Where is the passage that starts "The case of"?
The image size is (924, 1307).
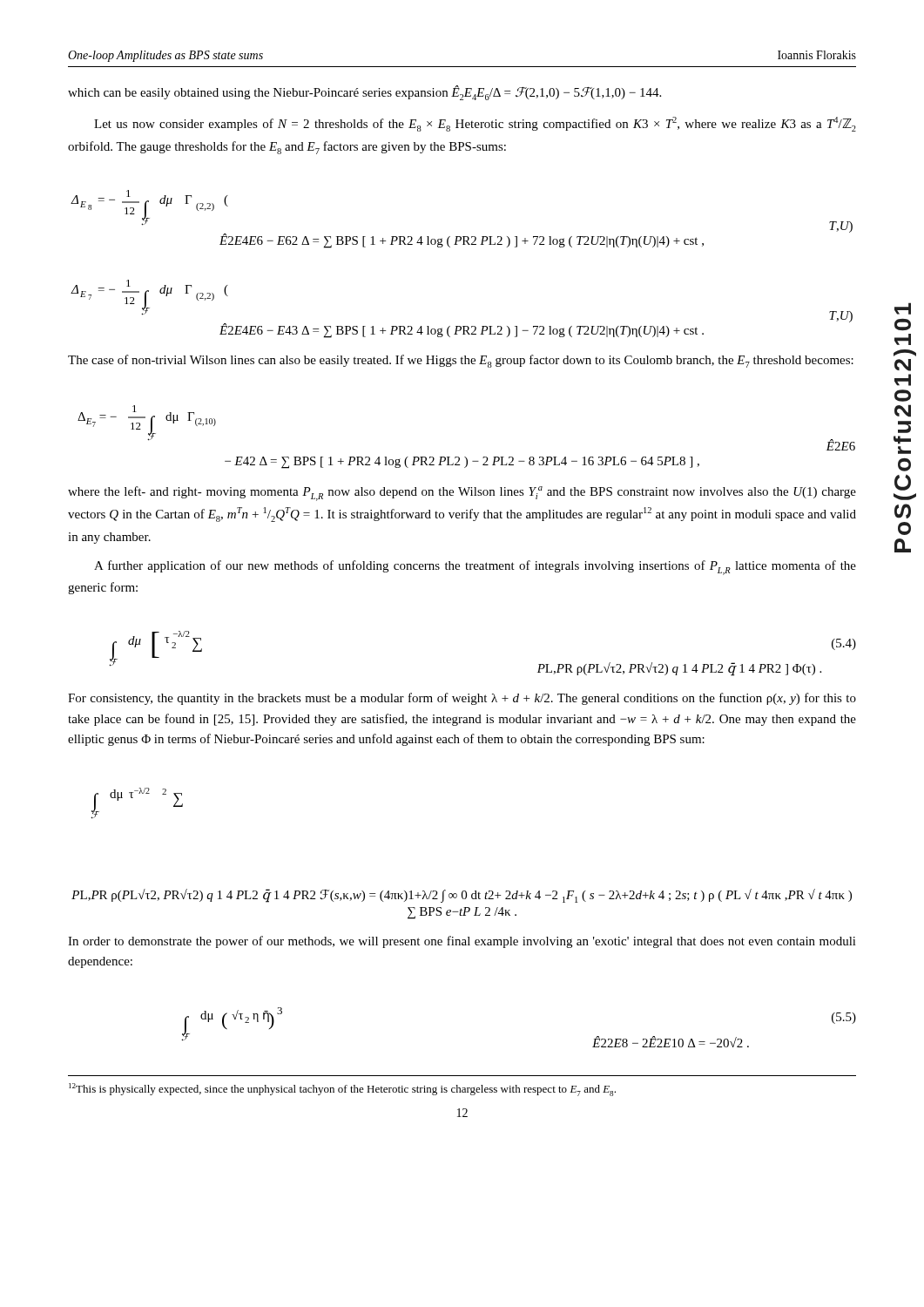tap(461, 361)
